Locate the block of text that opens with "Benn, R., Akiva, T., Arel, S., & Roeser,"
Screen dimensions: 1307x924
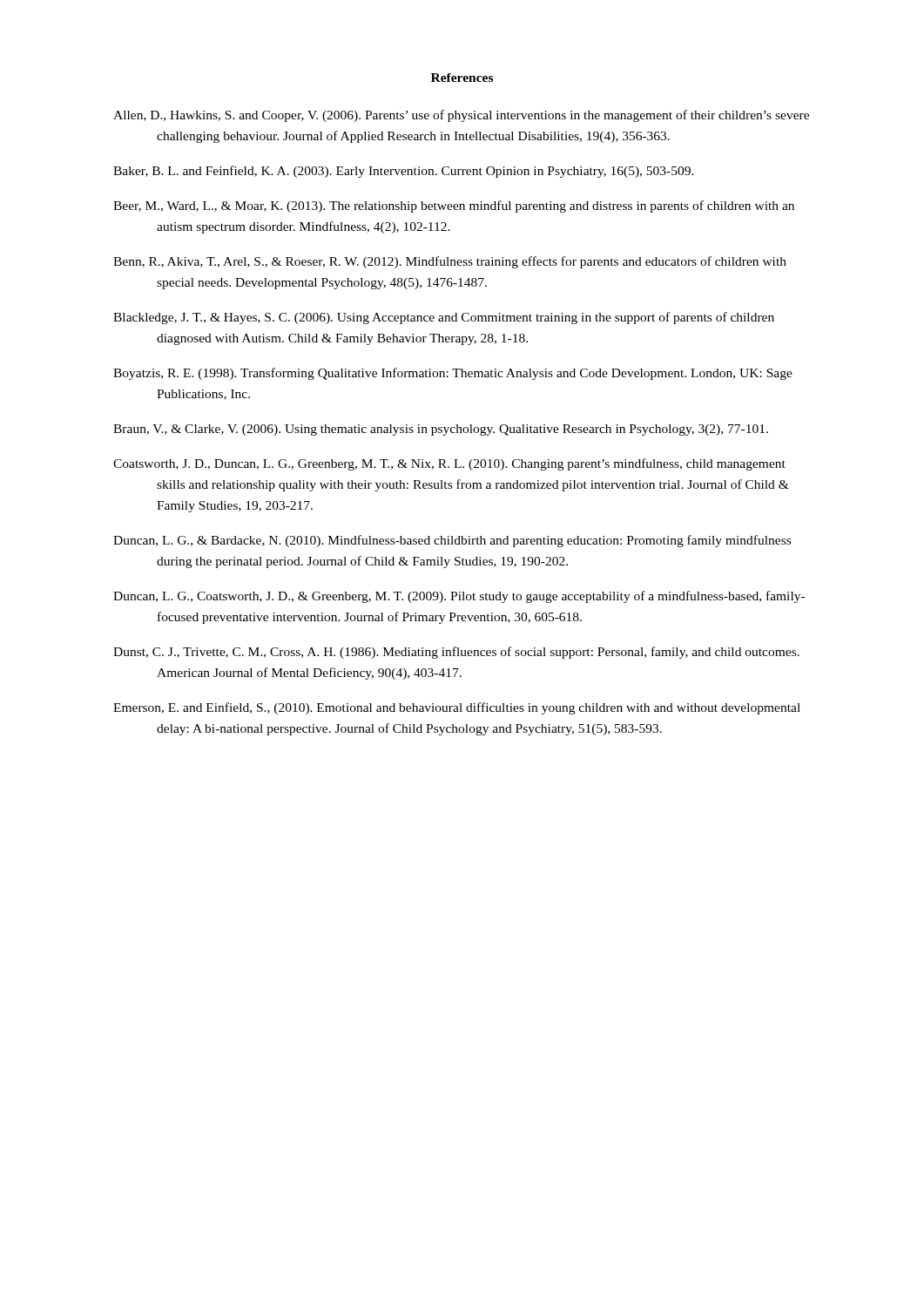[x=450, y=272]
